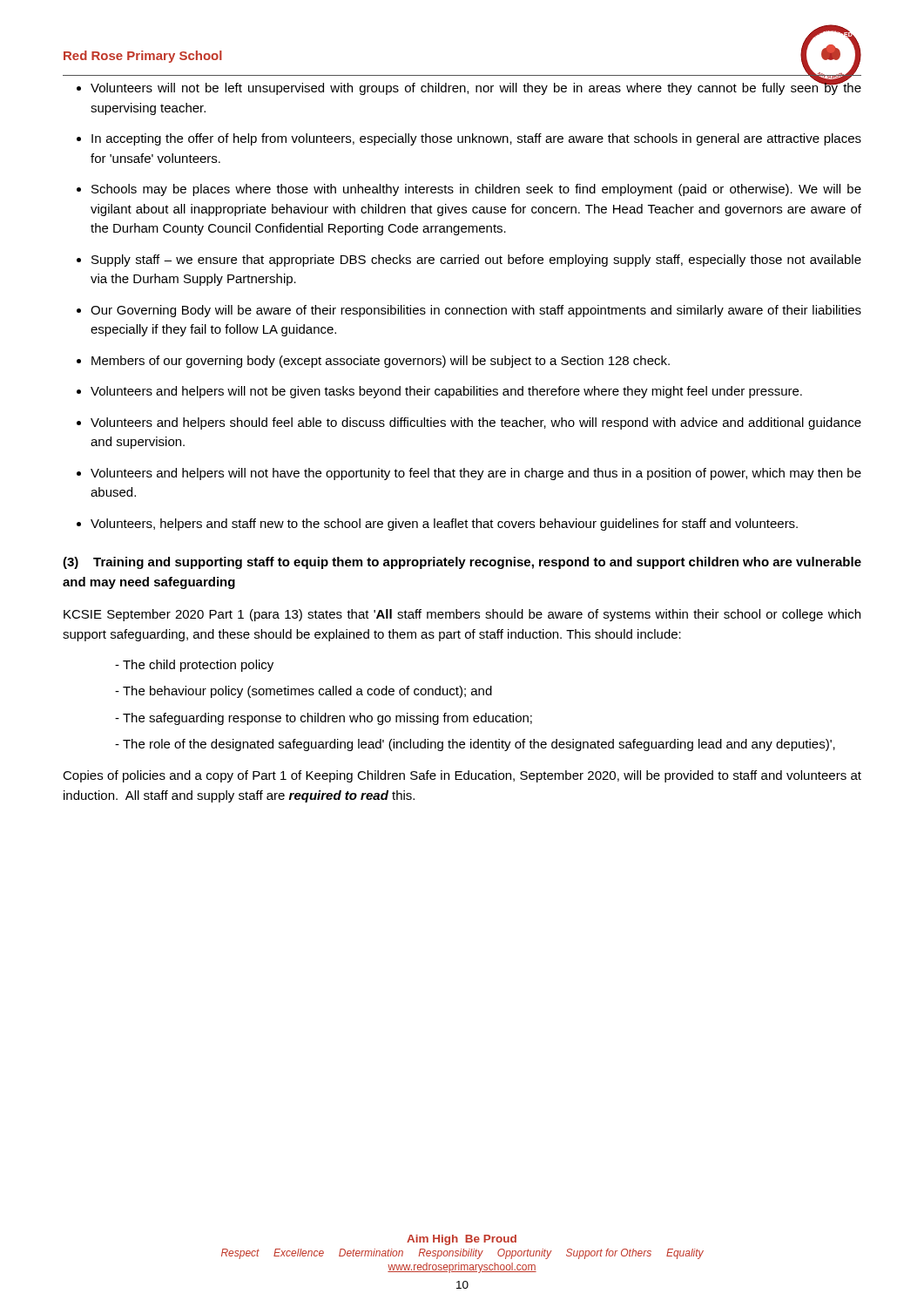The height and width of the screenshot is (1307, 924).
Task: Select the list item with the text "The behaviour policy (sometimes called a"
Action: (x=308, y=691)
